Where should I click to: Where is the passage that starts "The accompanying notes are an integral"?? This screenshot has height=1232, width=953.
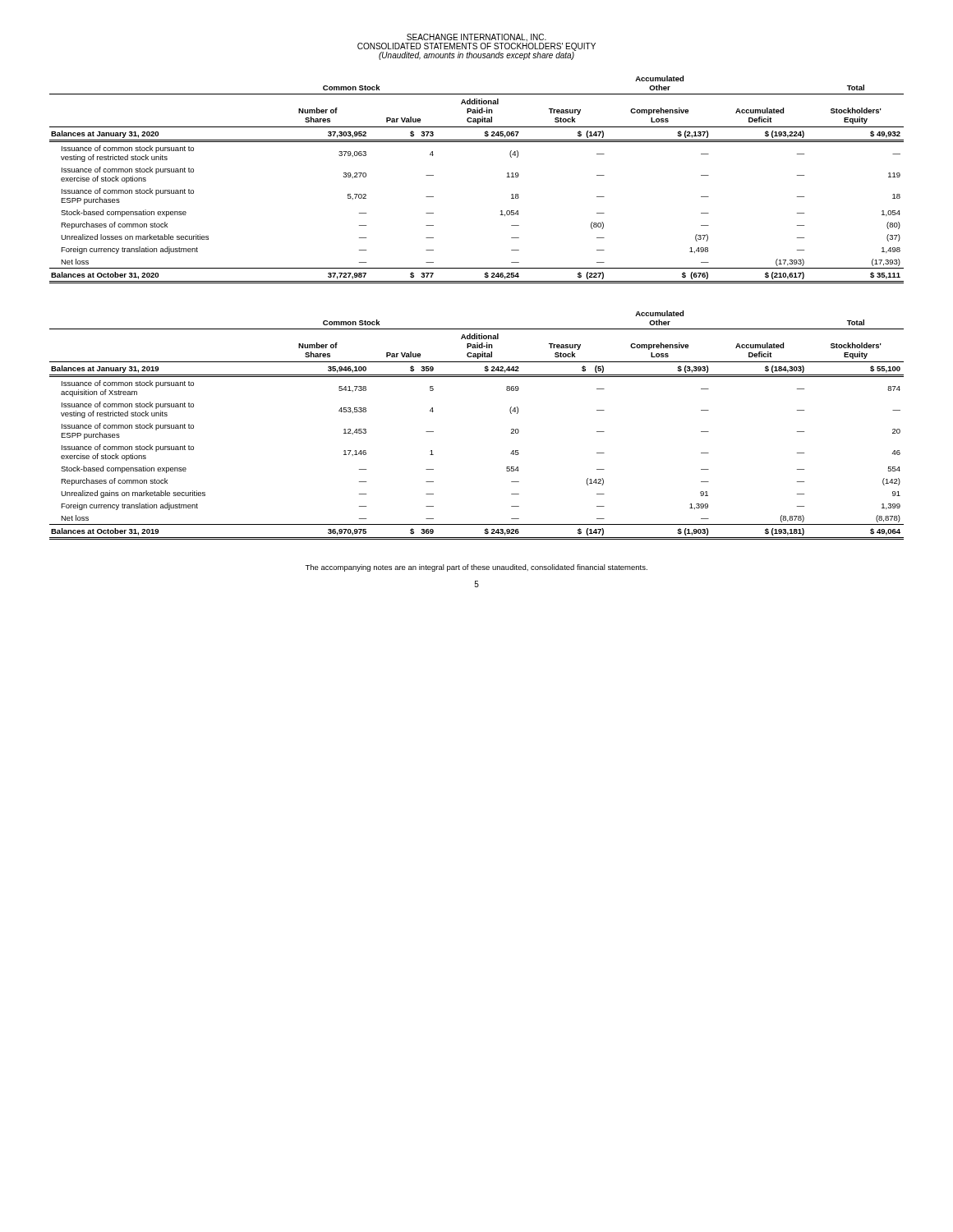[476, 567]
